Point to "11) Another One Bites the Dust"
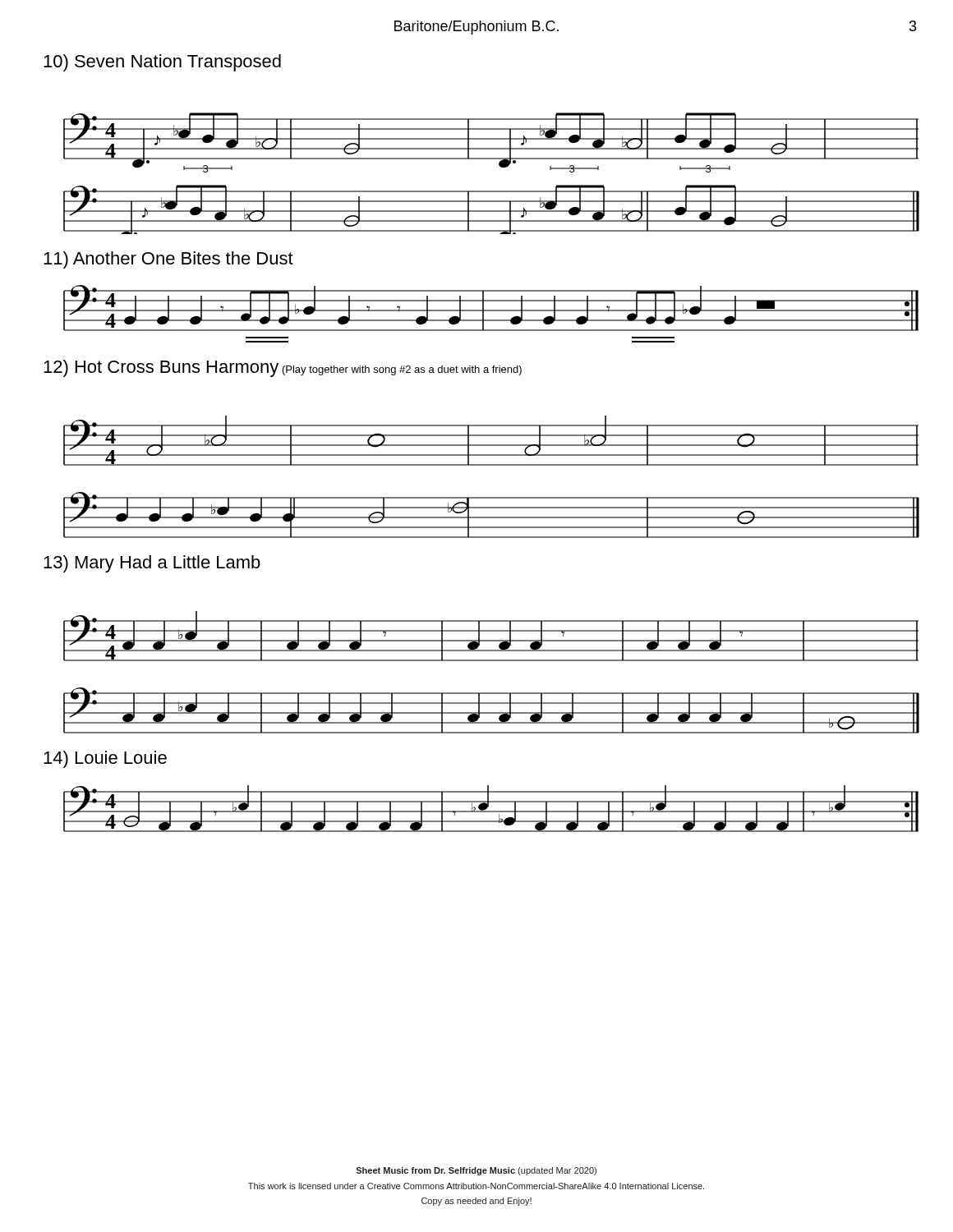 point(168,258)
